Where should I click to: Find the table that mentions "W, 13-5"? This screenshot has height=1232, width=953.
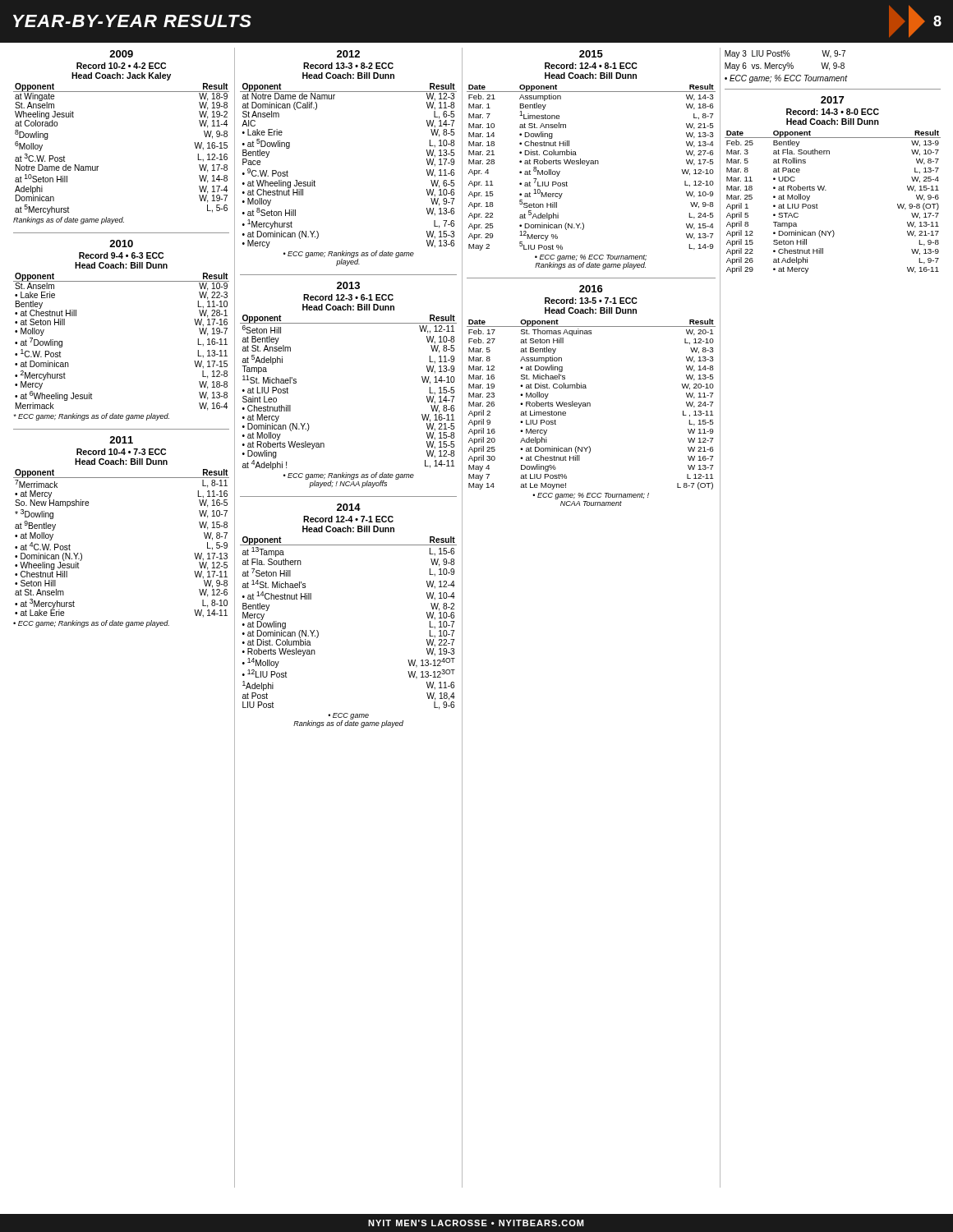pos(349,618)
